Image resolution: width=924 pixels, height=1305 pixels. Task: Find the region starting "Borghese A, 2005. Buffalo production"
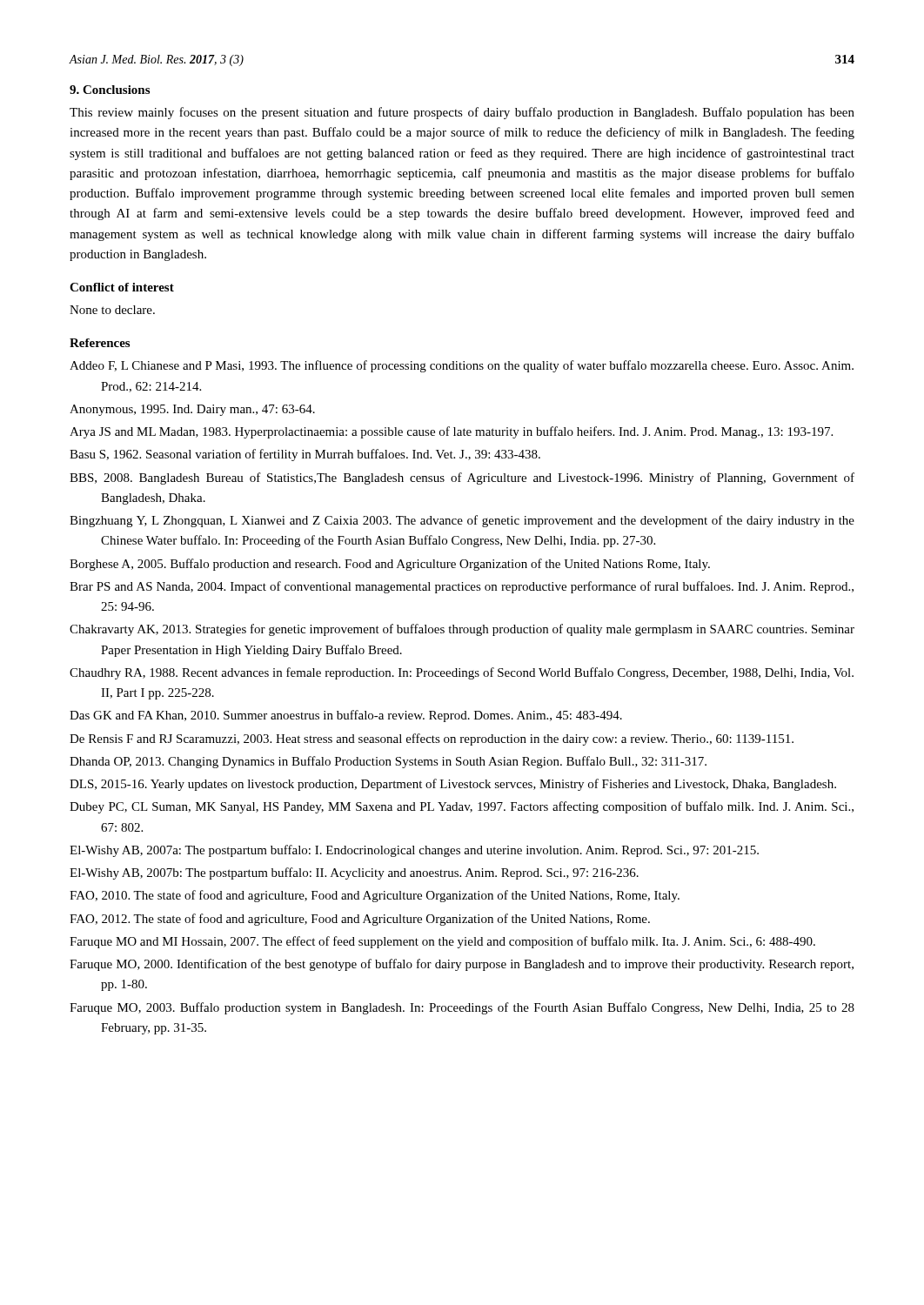tap(390, 563)
